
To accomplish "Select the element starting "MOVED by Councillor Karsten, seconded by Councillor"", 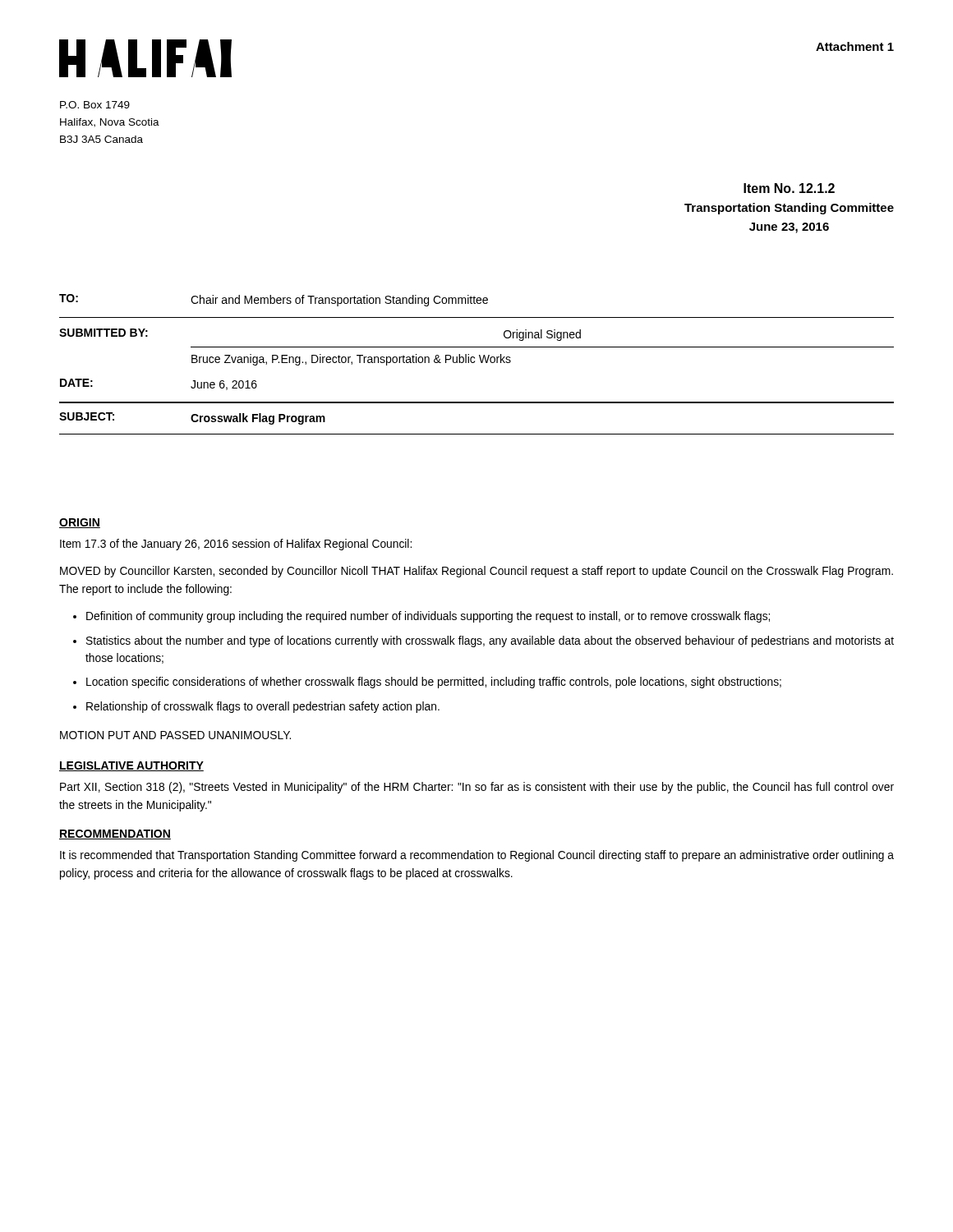I will [x=476, y=580].
